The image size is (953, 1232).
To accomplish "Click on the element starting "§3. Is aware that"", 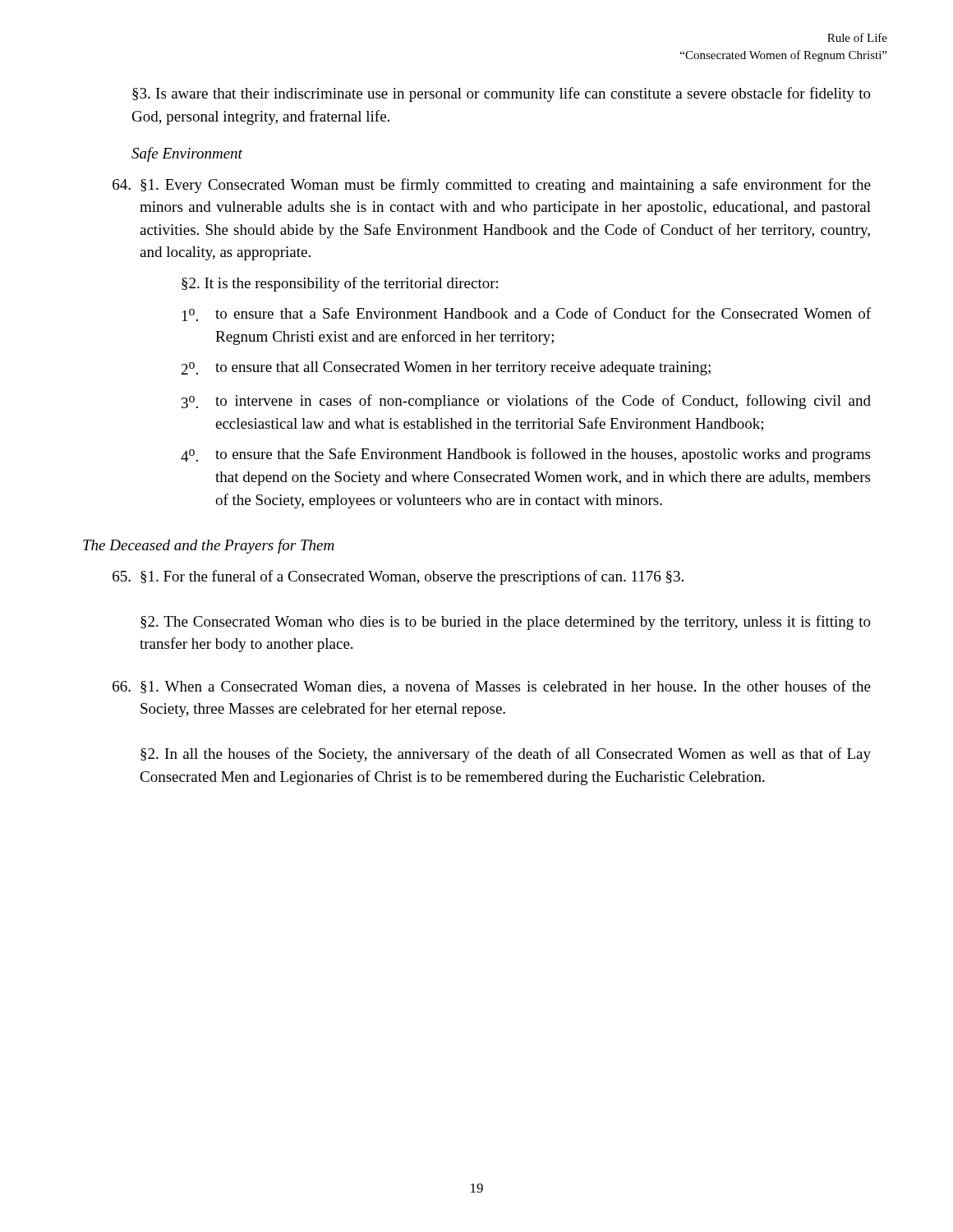I will point(501,105).
